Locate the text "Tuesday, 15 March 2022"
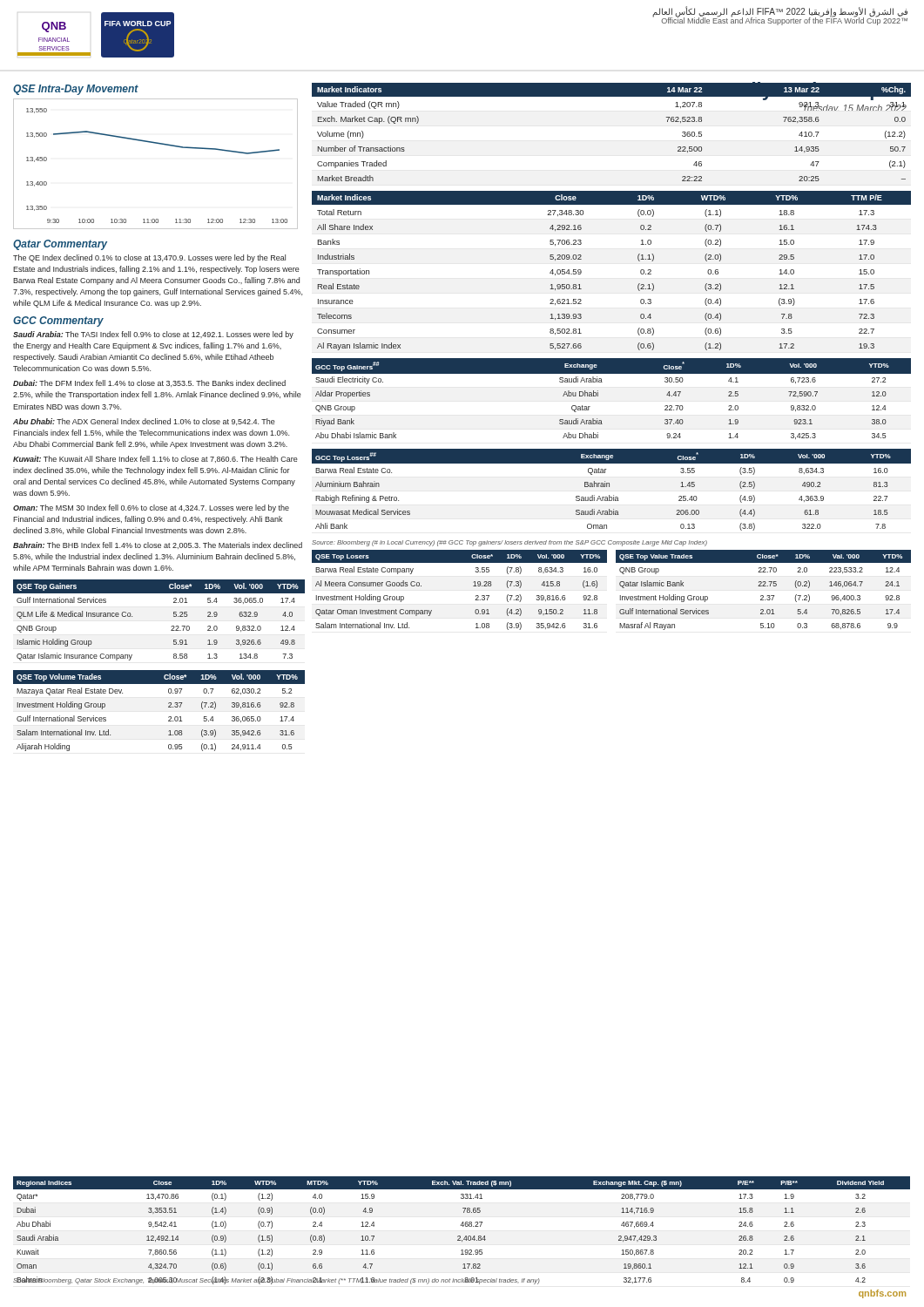 coord(854,108)
